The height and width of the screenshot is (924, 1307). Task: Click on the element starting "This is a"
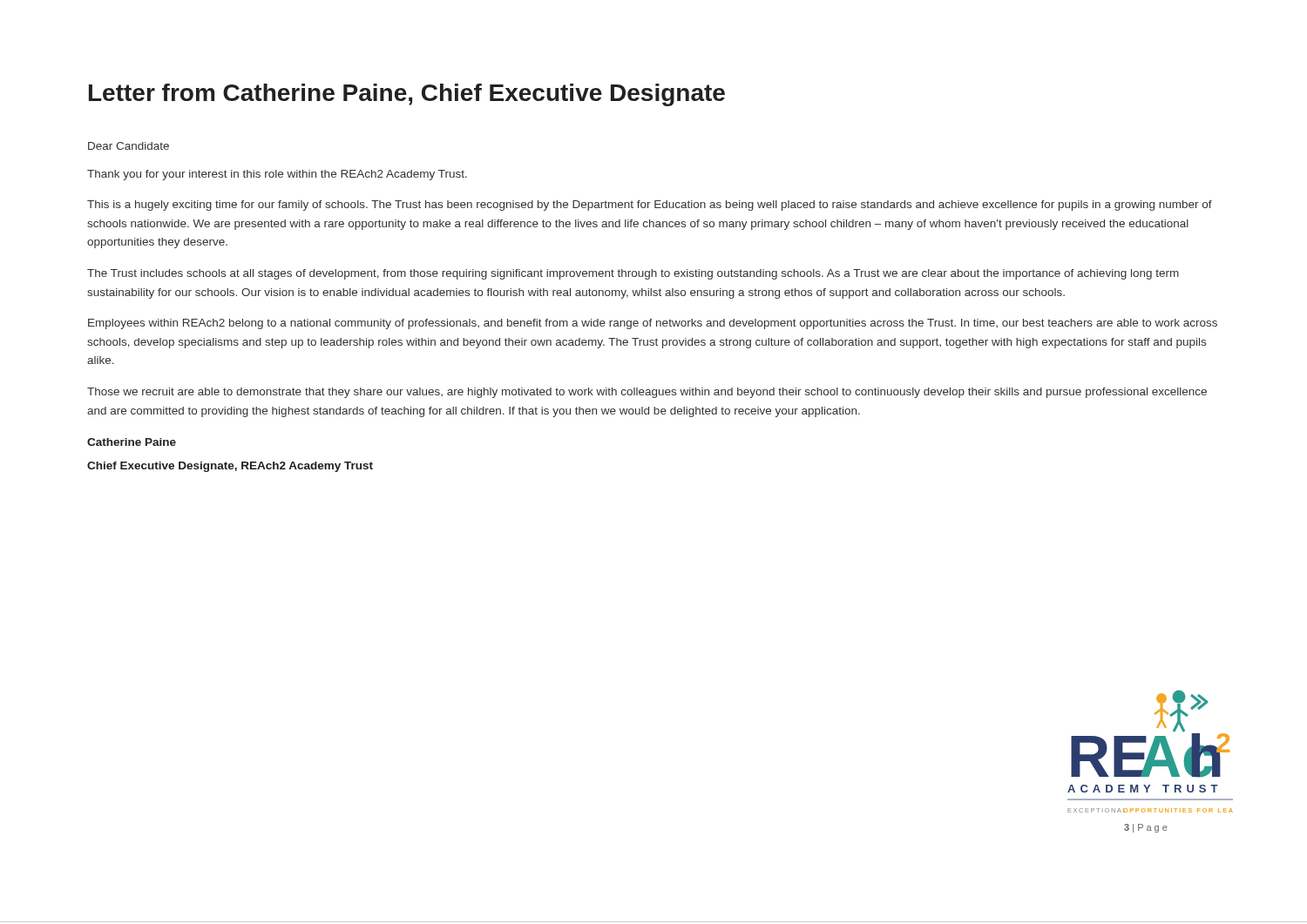tap(649, 223)
